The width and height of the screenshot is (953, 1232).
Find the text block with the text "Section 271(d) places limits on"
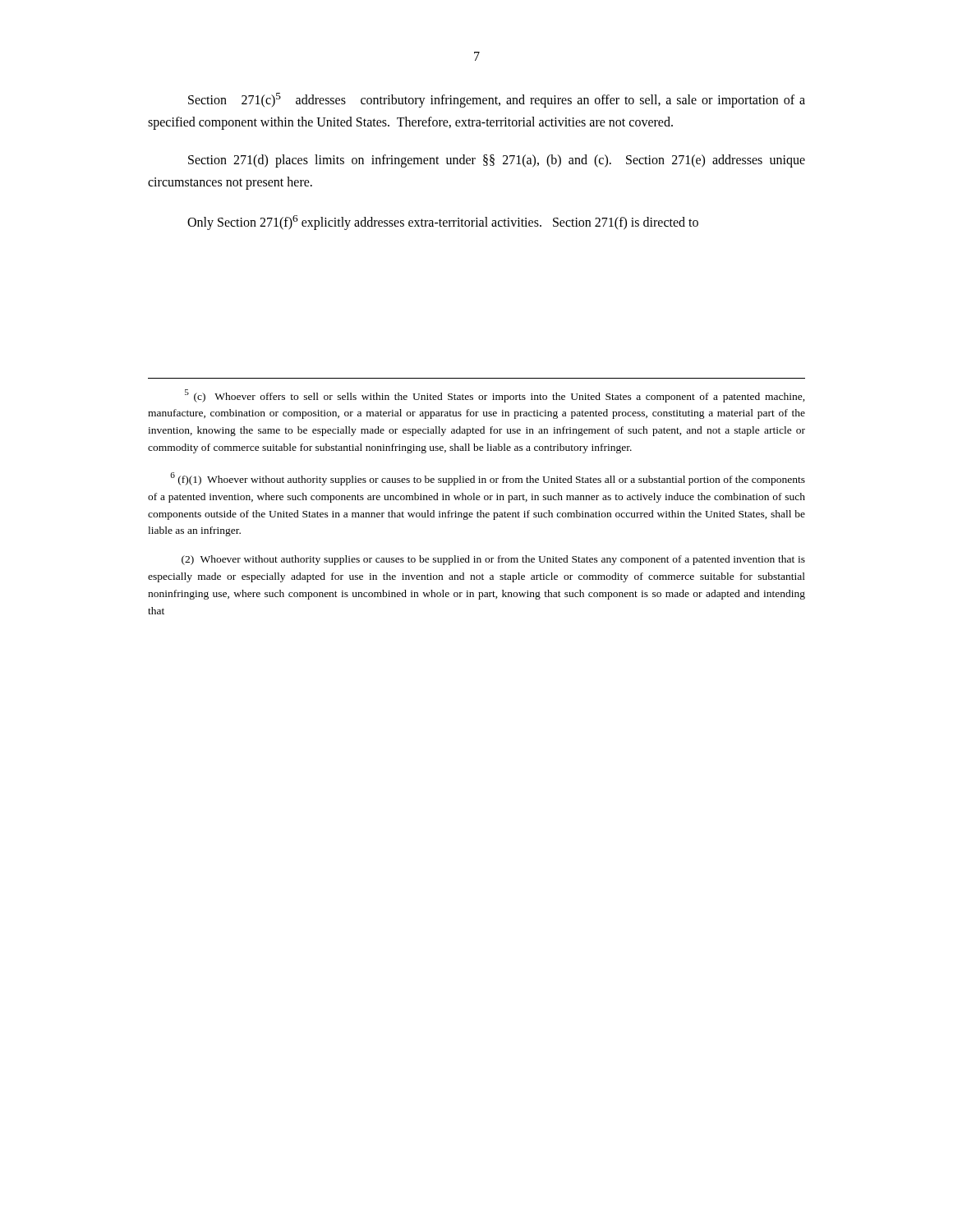tap(476, 171)
